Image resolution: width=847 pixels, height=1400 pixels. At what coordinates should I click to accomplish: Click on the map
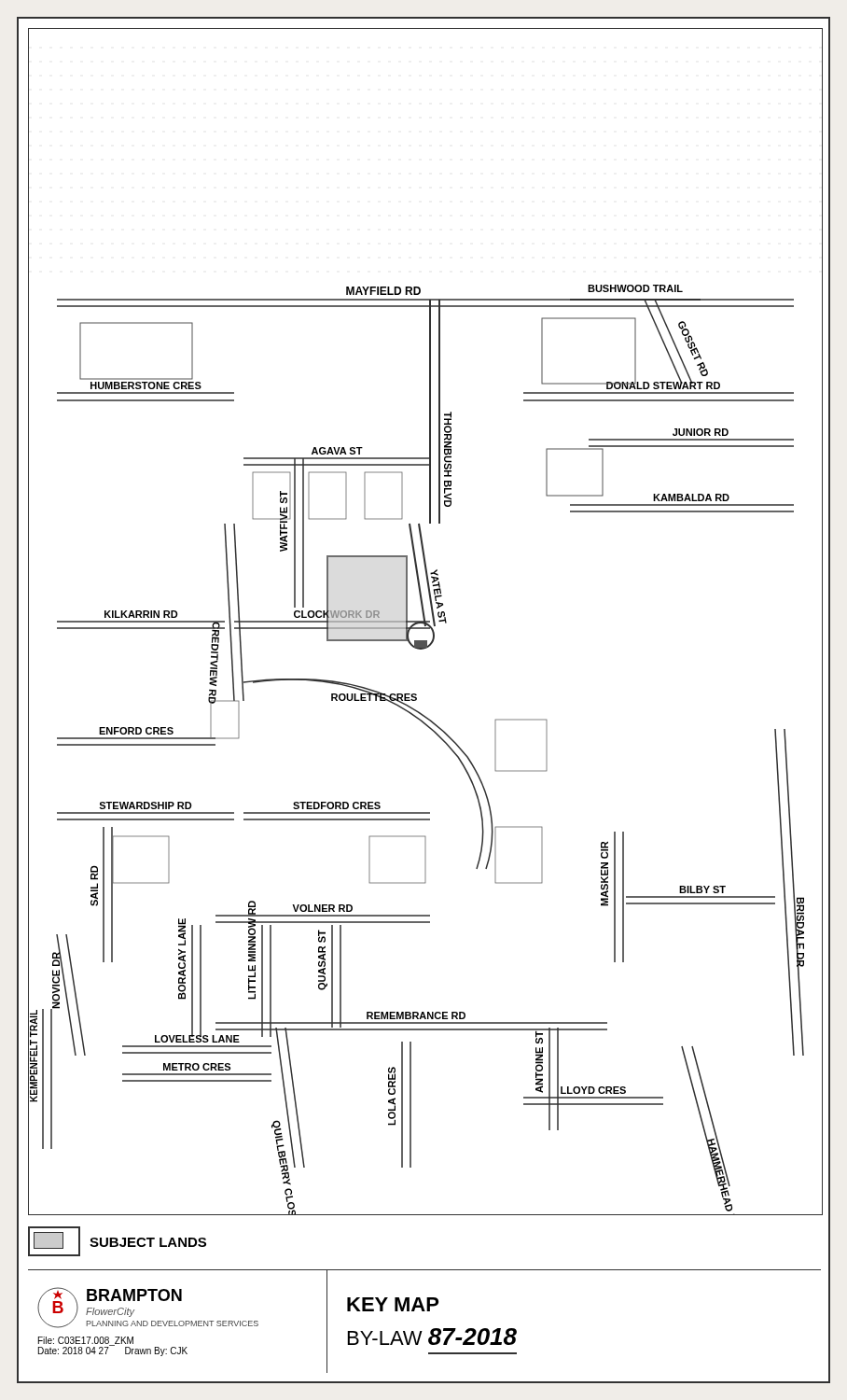coord(425,622)
